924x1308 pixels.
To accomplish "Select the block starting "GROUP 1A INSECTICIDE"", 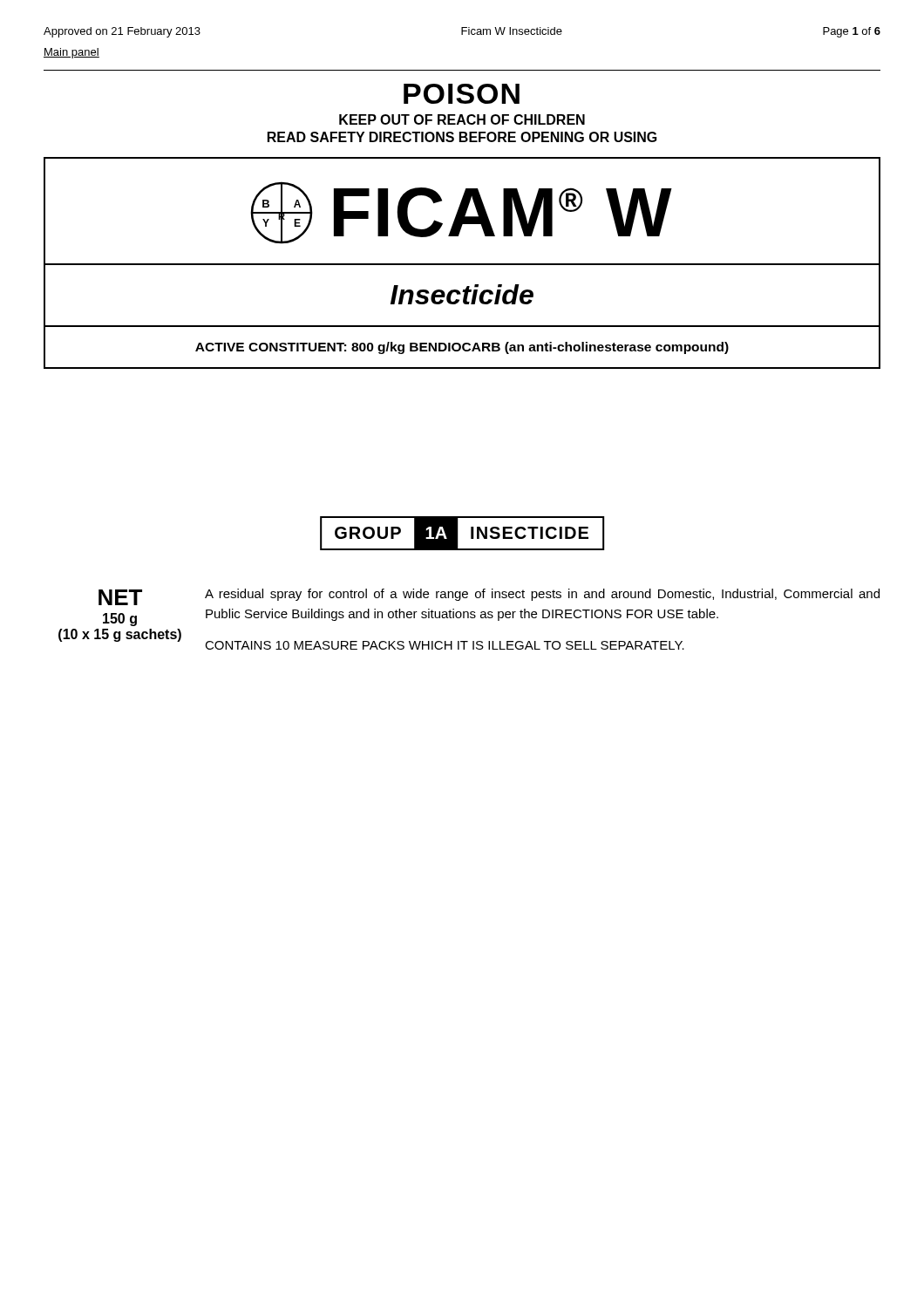I will click(462, 533).
